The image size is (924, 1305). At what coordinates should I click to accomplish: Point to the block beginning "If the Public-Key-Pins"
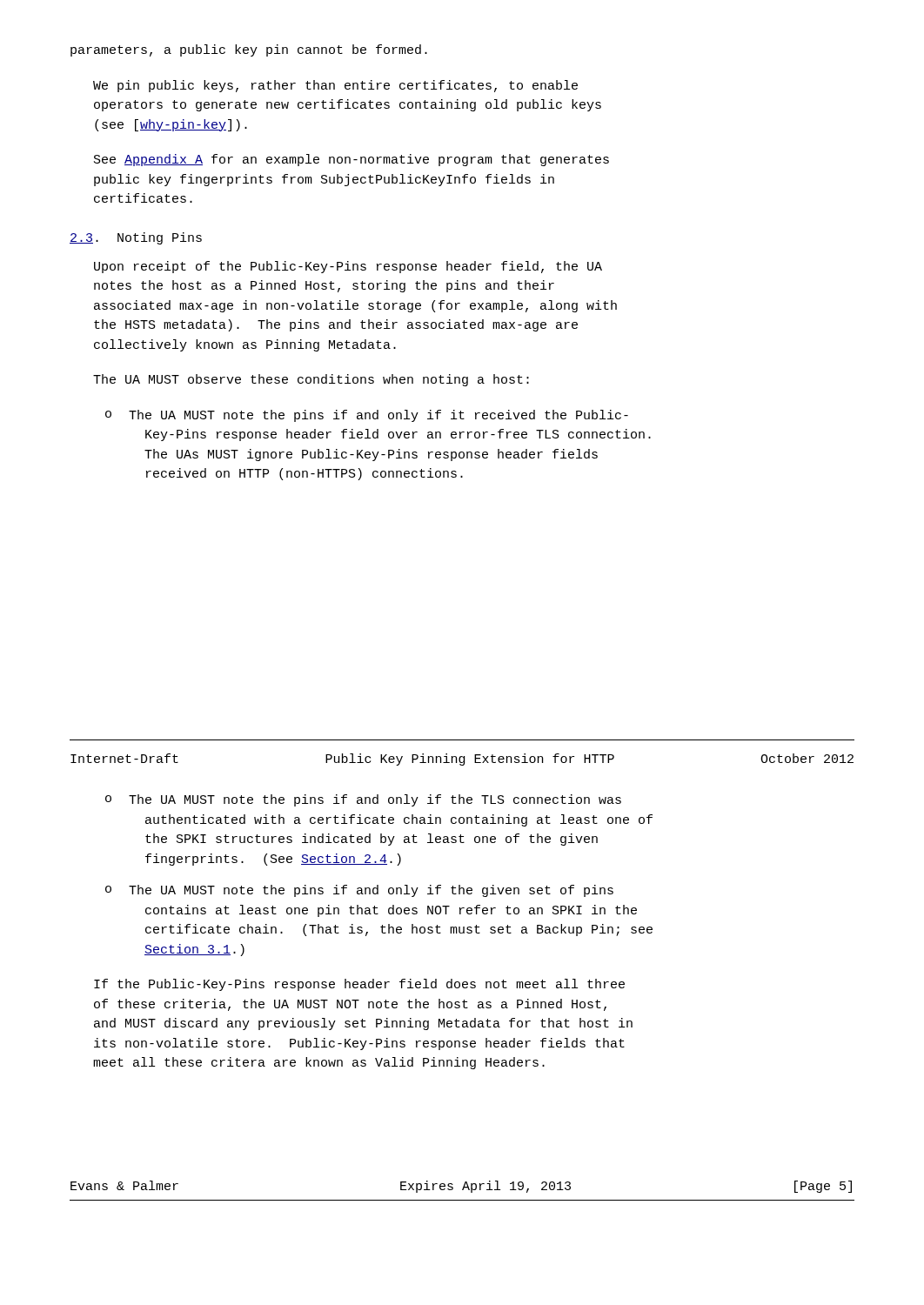352,1024
